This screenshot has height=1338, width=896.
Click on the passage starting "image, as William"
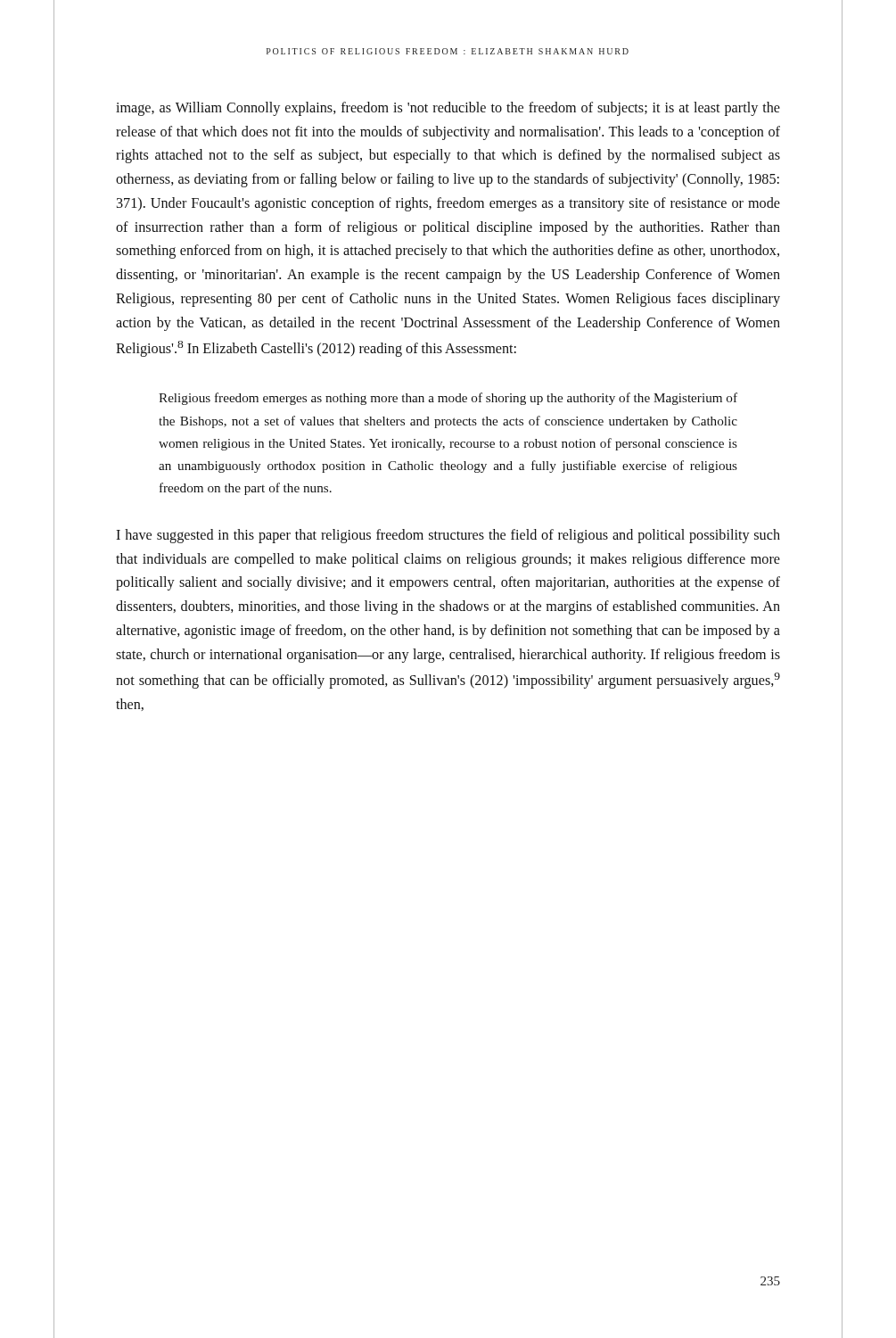coord(448,406)
